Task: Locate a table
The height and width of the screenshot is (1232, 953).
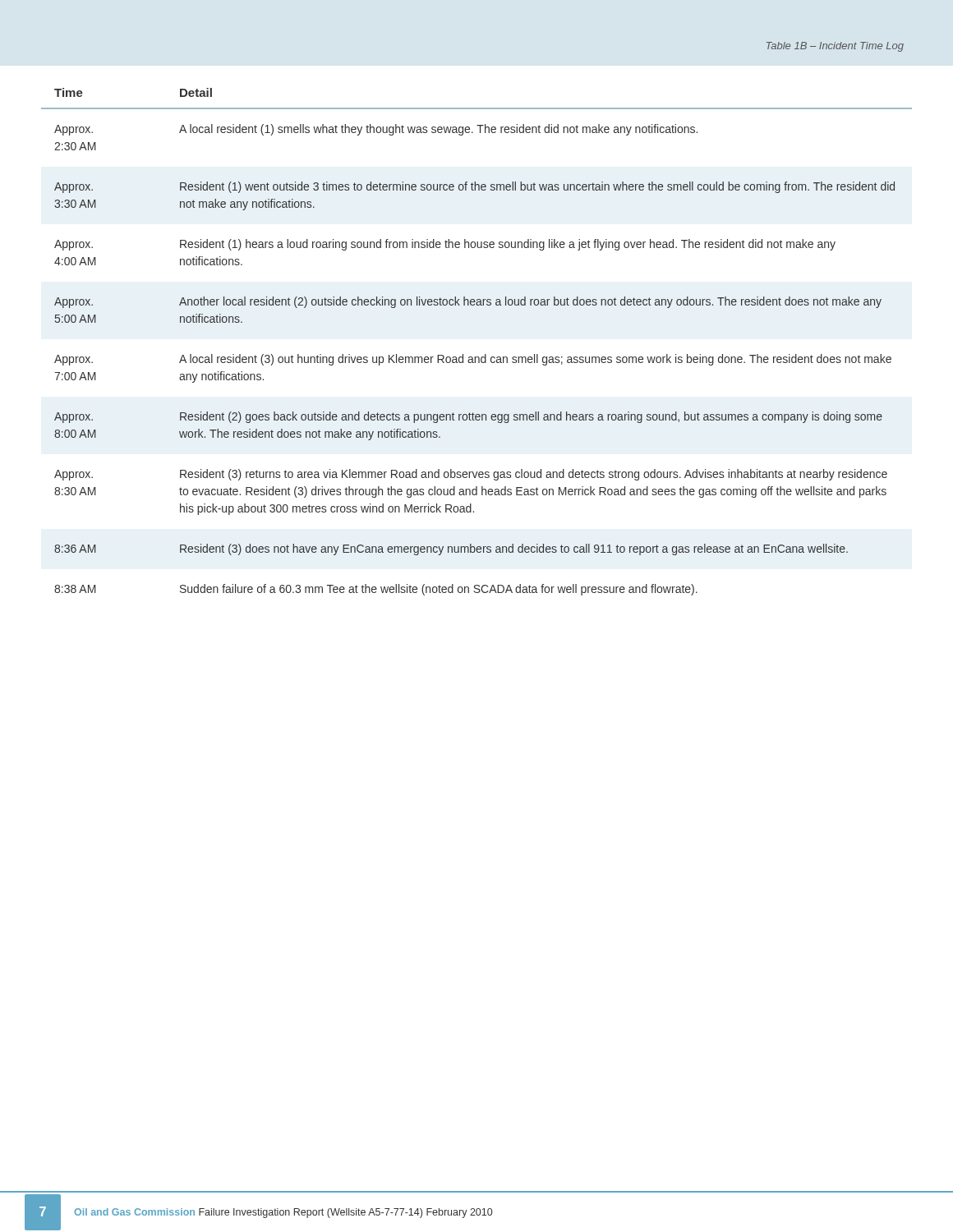Action: pyautogui.click(x=476, y=338)
